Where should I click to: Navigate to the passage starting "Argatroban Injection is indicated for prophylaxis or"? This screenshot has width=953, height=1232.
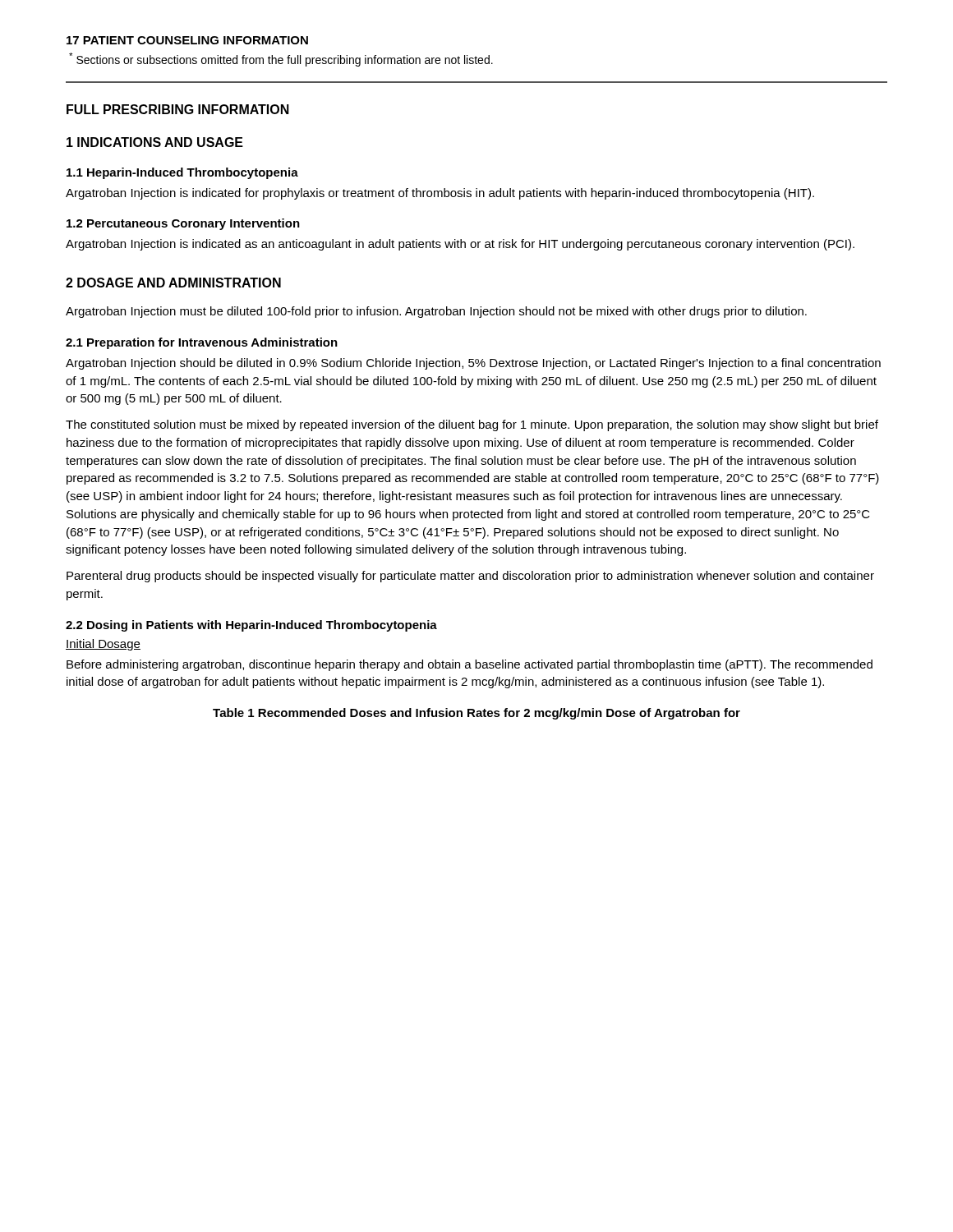click(440, 192)
